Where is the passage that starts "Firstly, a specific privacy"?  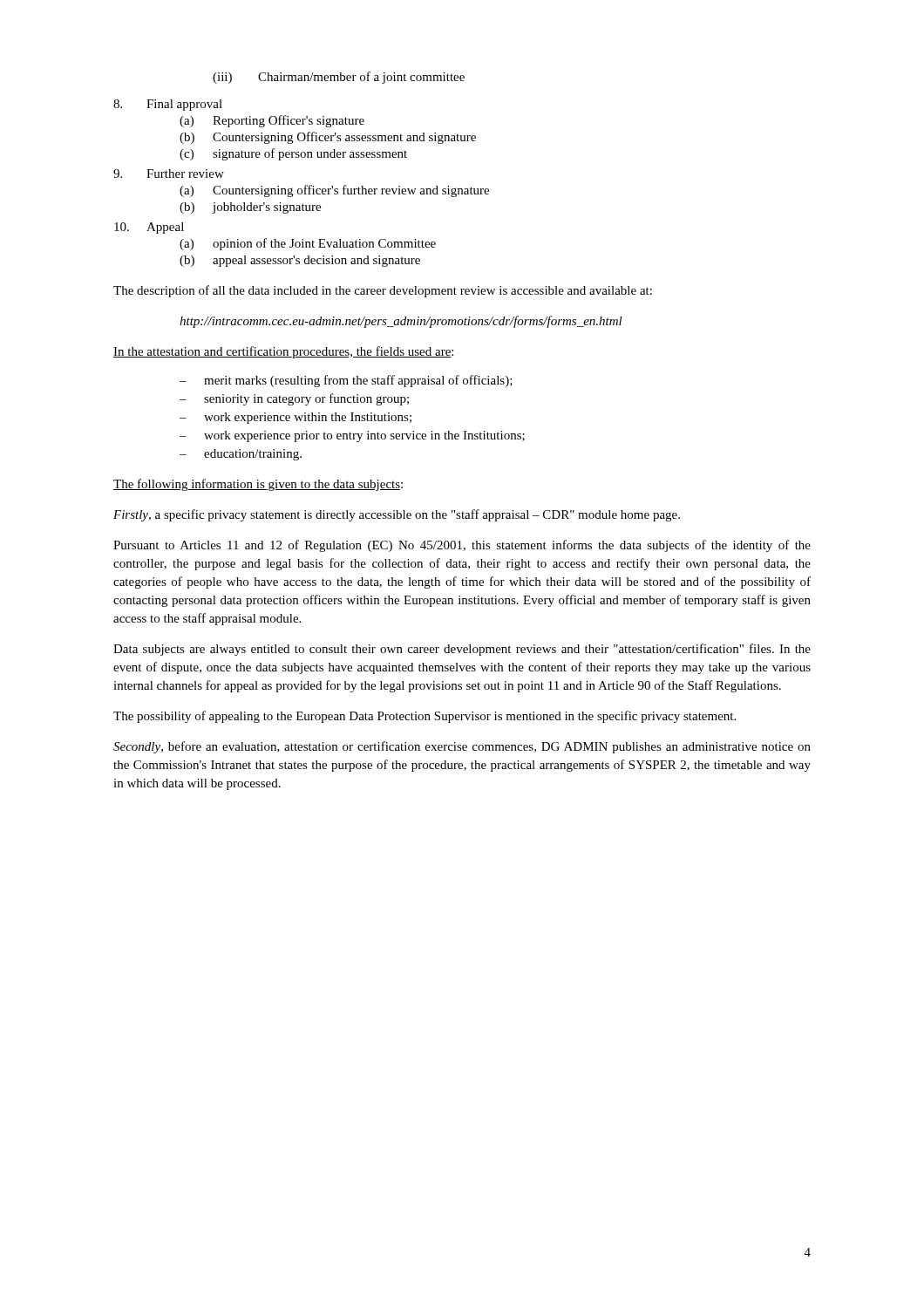point(462,515)
